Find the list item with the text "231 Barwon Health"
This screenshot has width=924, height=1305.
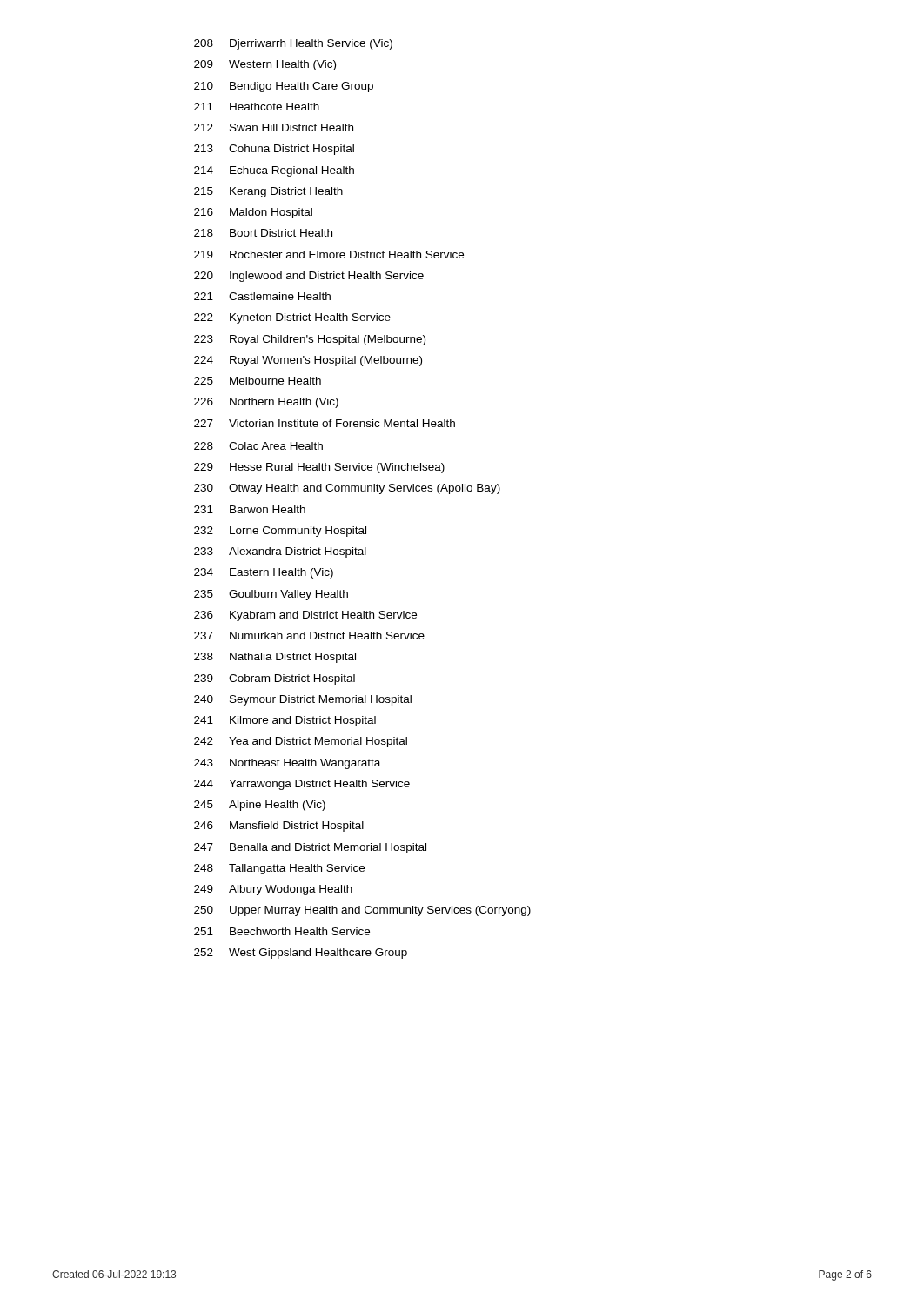click(240, 510)
